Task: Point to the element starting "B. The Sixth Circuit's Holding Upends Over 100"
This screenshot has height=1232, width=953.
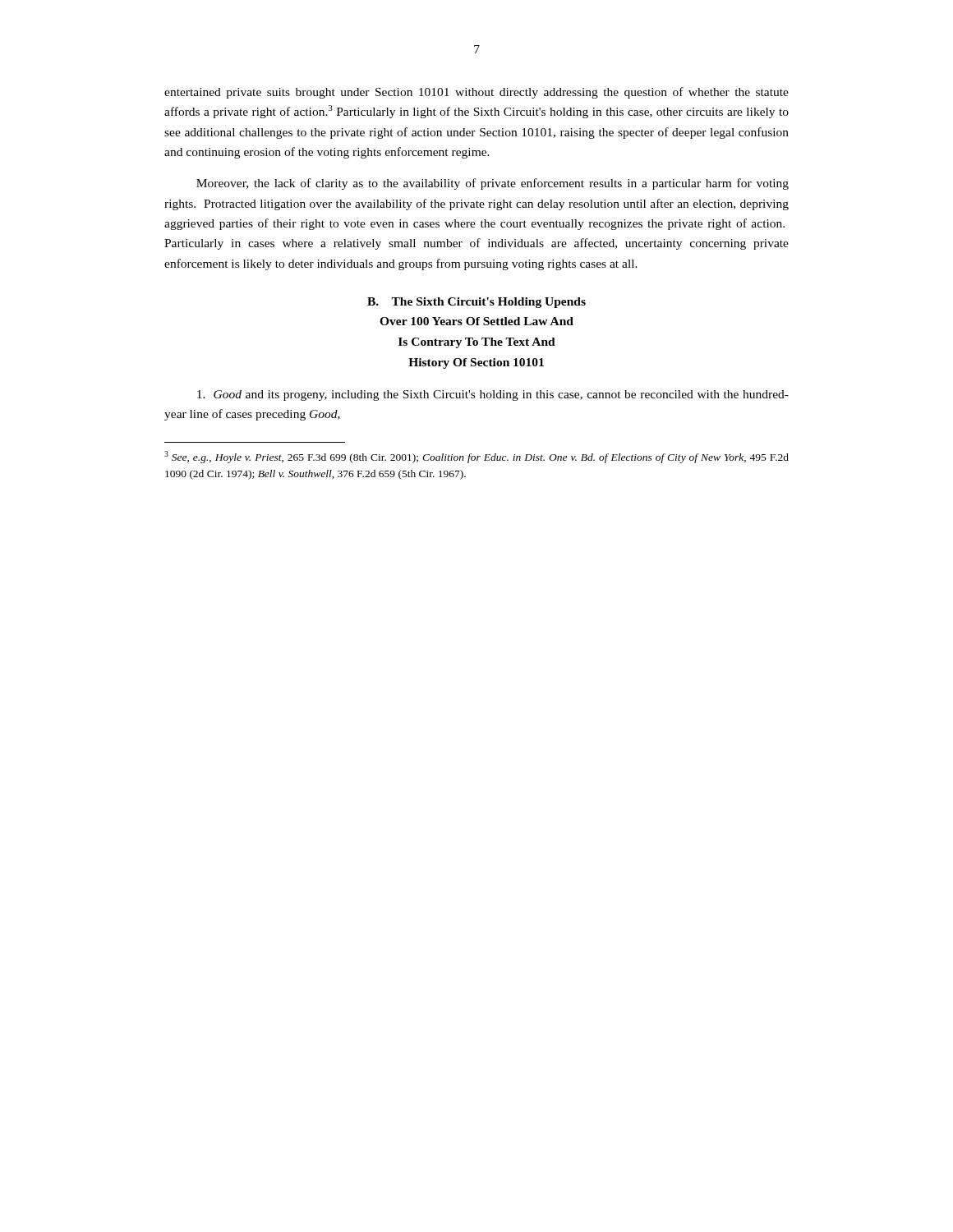Action: (x=476, y=331)
